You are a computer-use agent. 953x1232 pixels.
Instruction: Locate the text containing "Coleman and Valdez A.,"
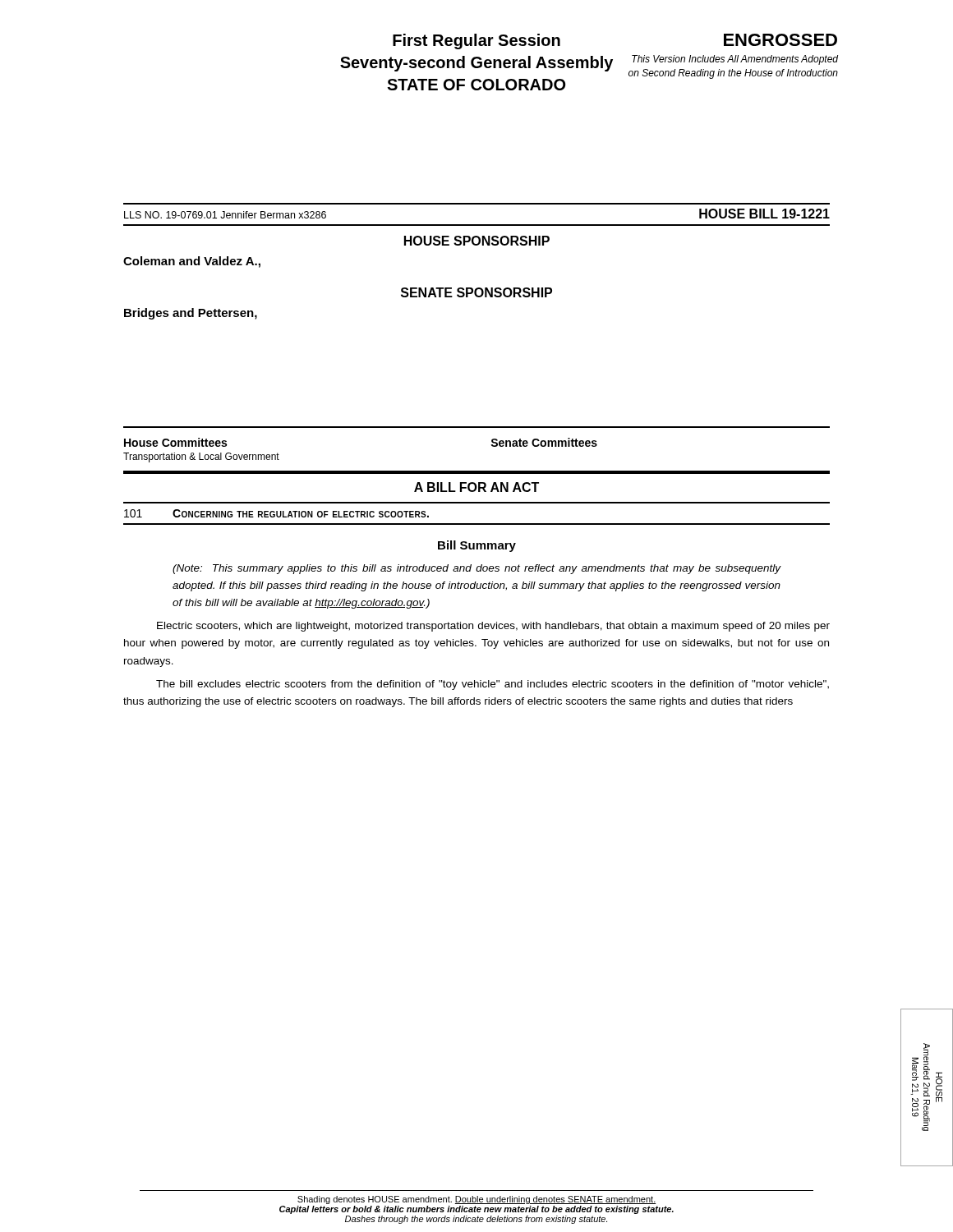click(192, 261)
